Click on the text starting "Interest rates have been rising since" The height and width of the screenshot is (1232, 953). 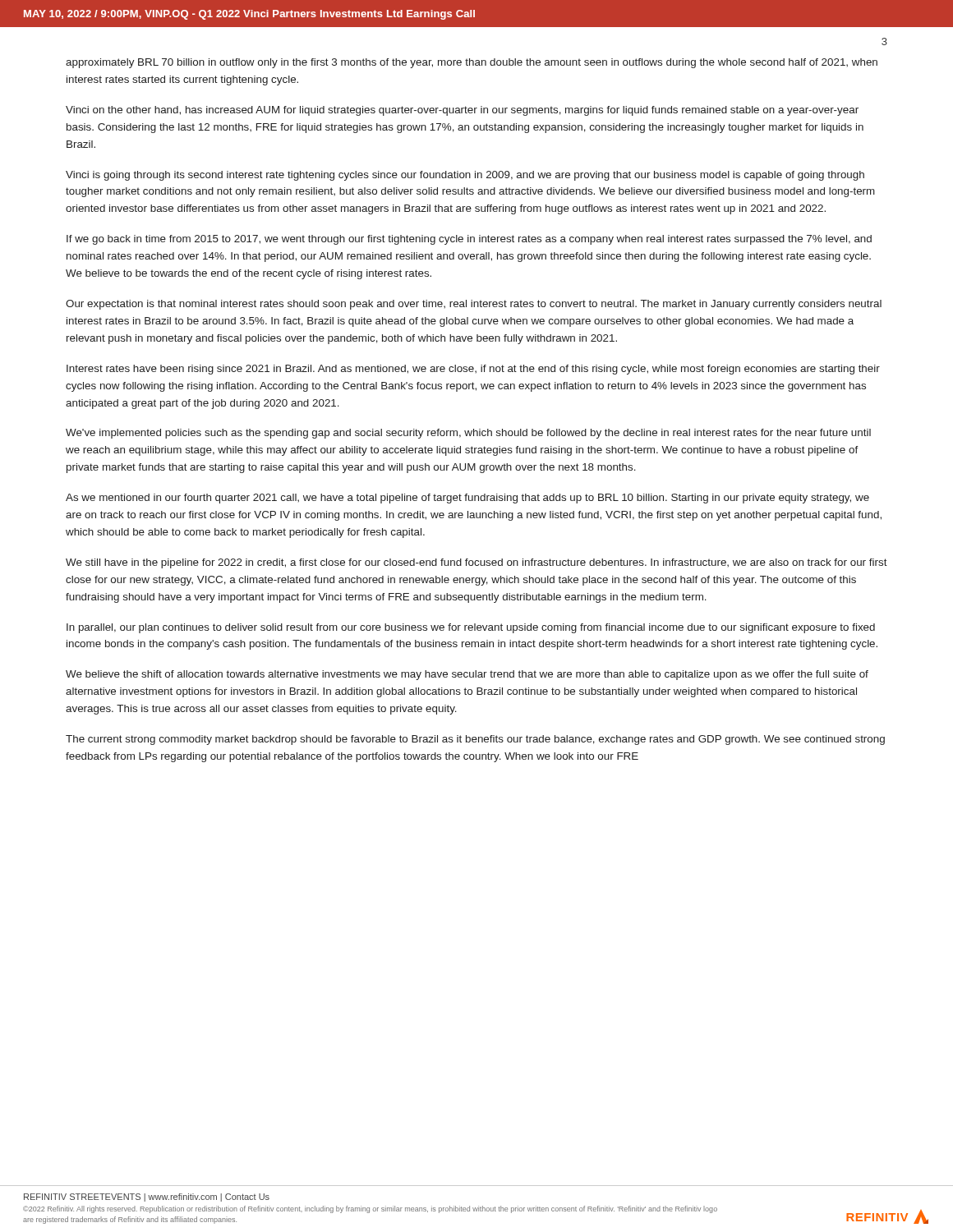[473, 385]
